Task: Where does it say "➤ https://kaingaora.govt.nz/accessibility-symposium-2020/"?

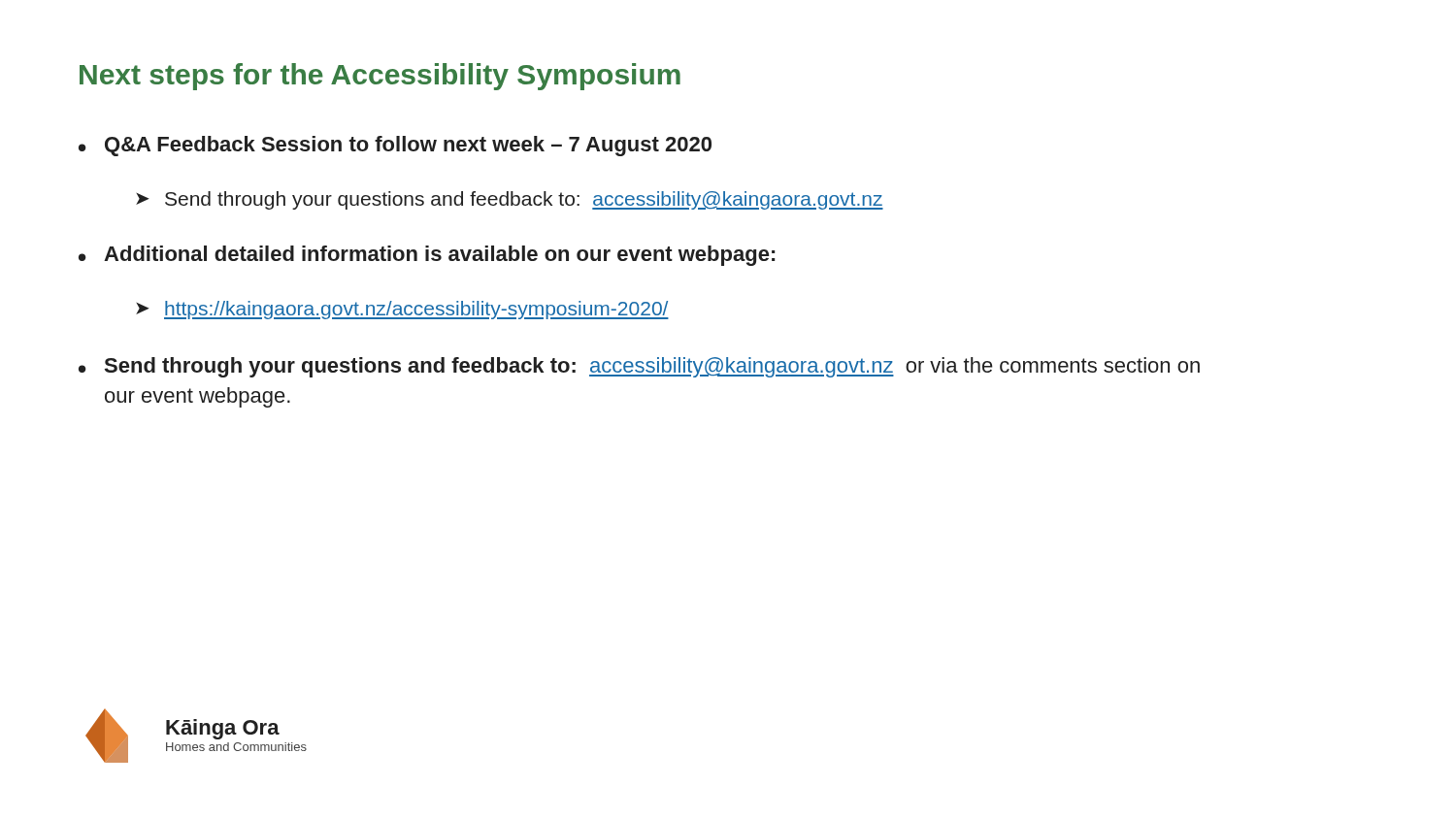Action: [402, 310]
